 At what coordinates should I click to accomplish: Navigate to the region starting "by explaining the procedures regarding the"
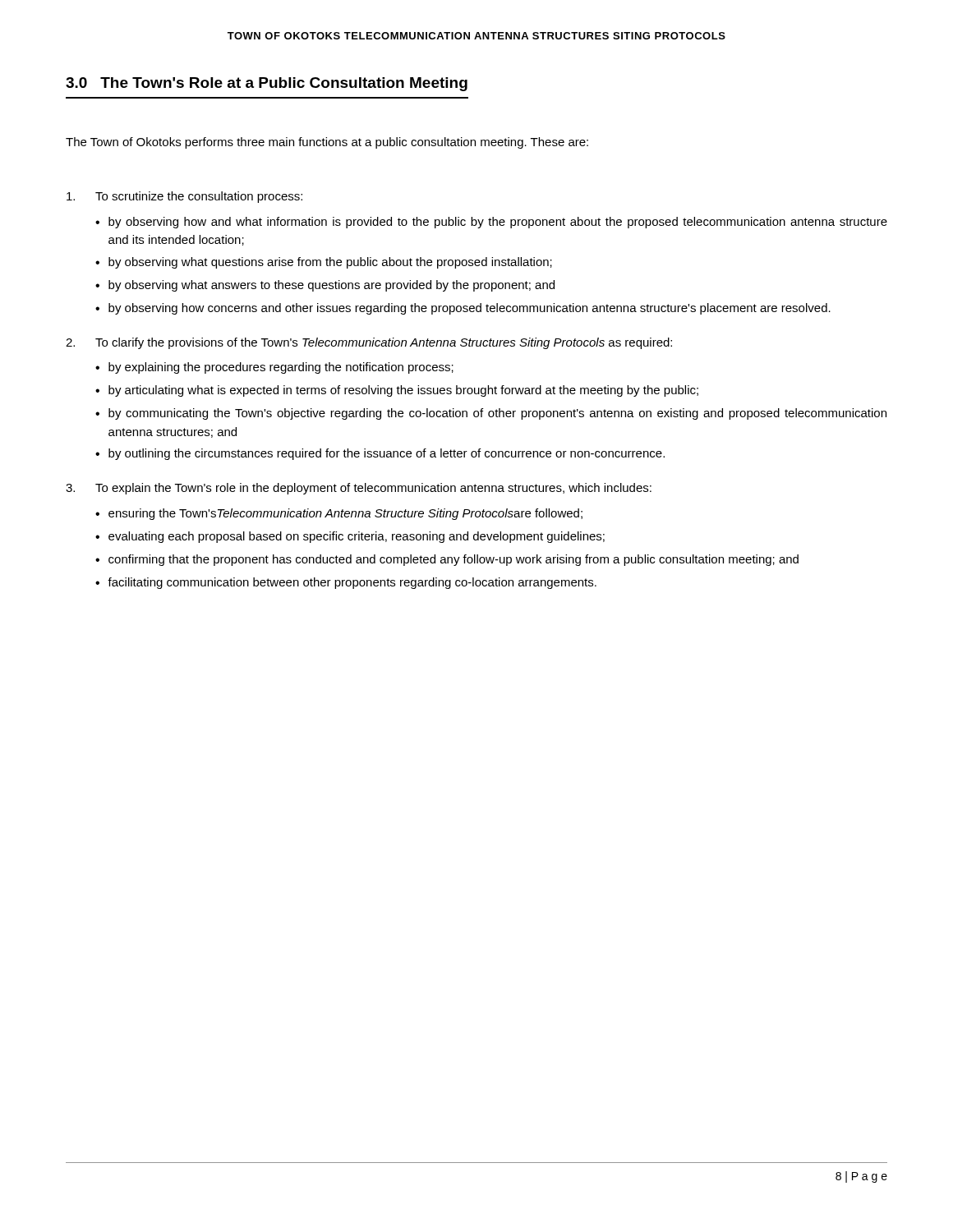(281, 367)
